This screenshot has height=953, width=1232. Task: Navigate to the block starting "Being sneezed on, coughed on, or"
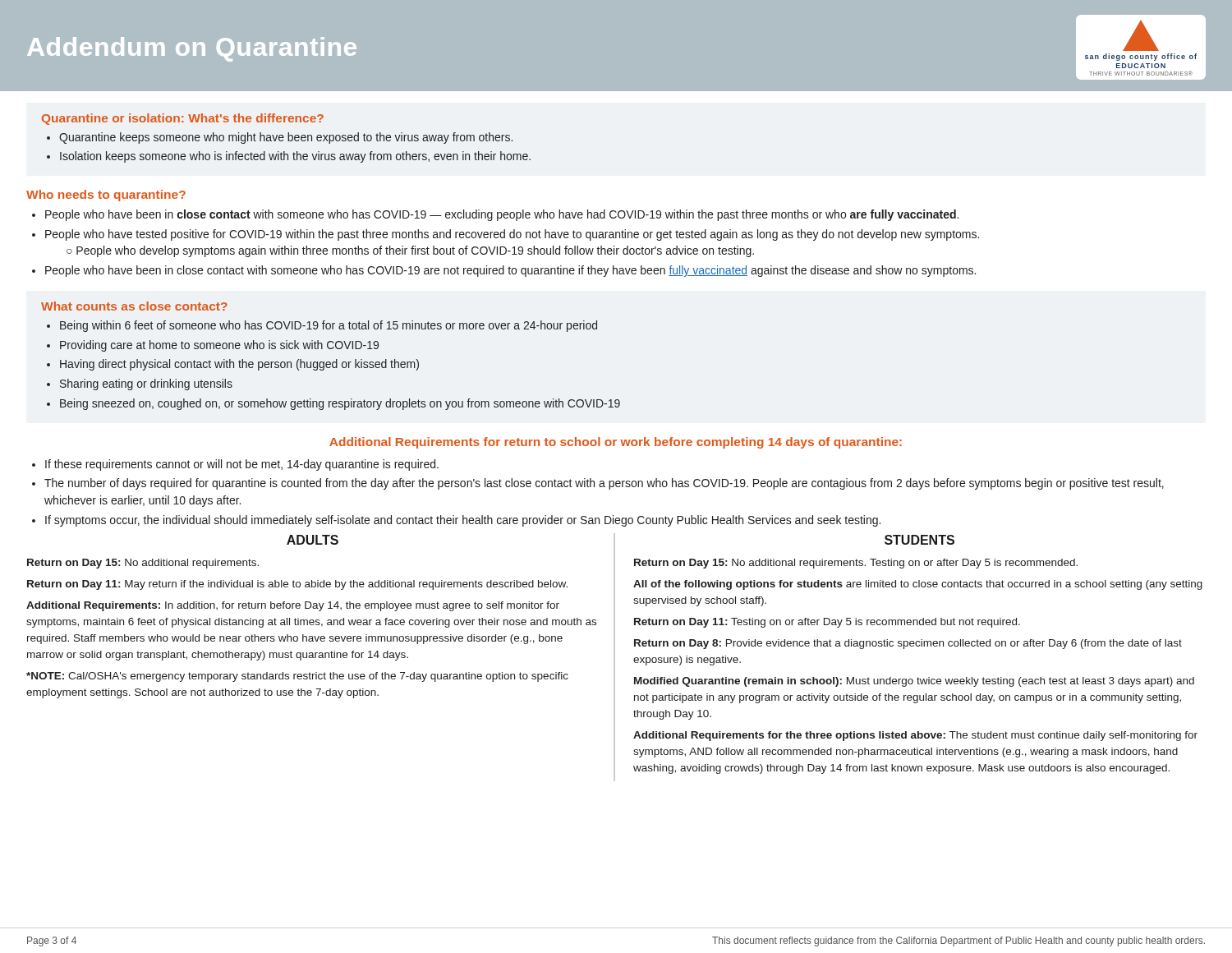point(340,403)
